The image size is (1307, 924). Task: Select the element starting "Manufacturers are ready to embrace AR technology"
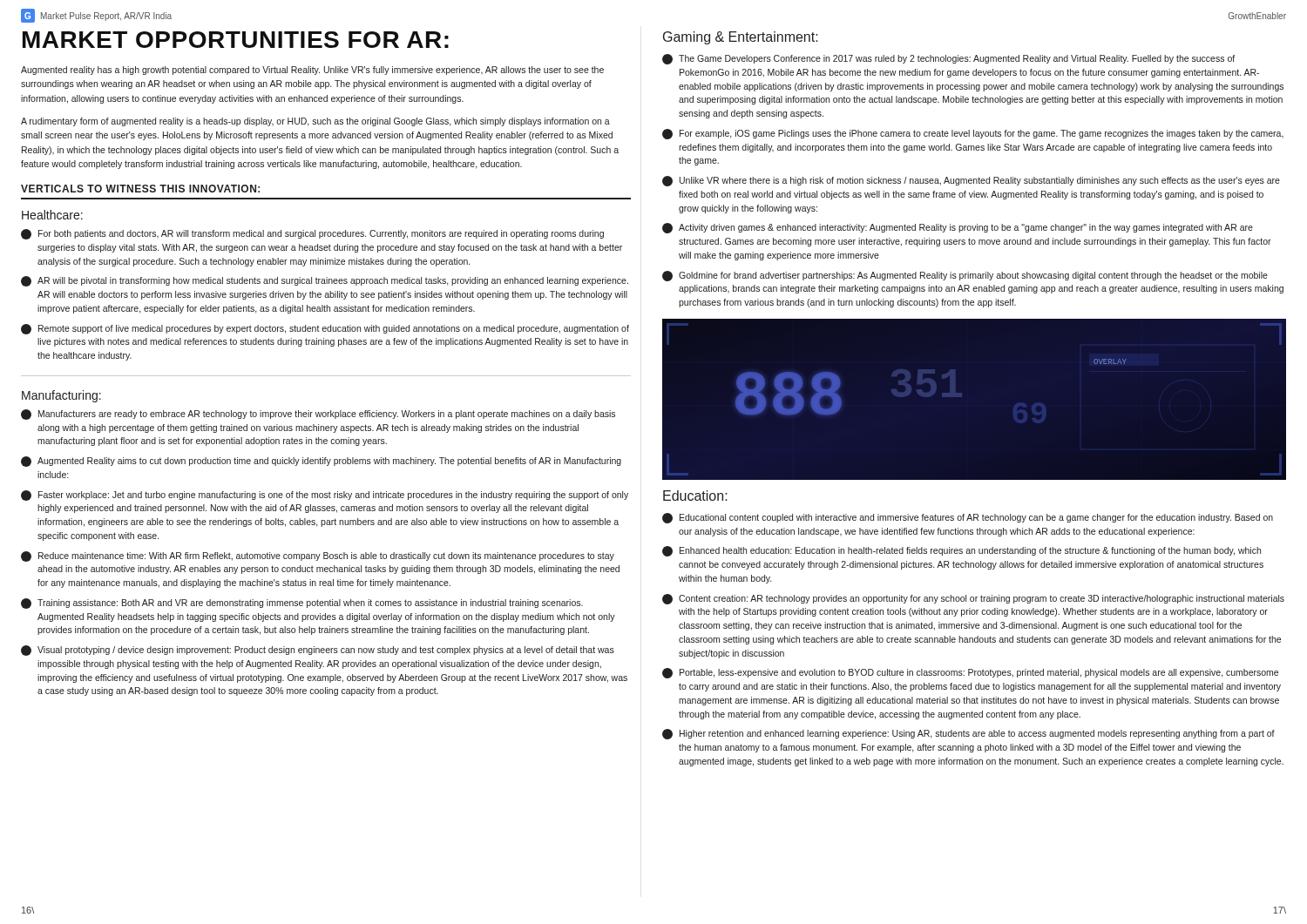[326, 428]
